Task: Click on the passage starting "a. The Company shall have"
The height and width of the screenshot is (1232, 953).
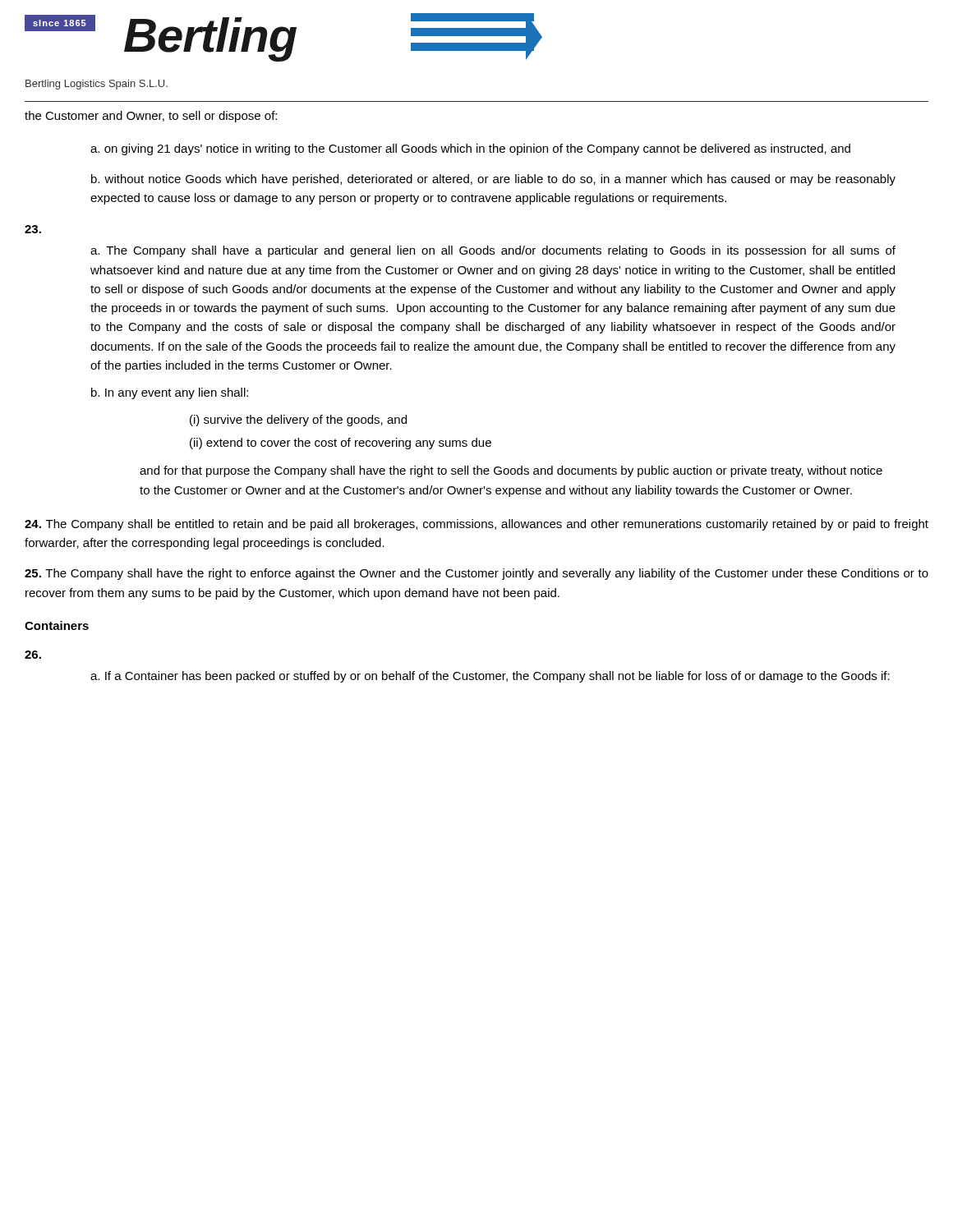Action: (x=493, y=308)
